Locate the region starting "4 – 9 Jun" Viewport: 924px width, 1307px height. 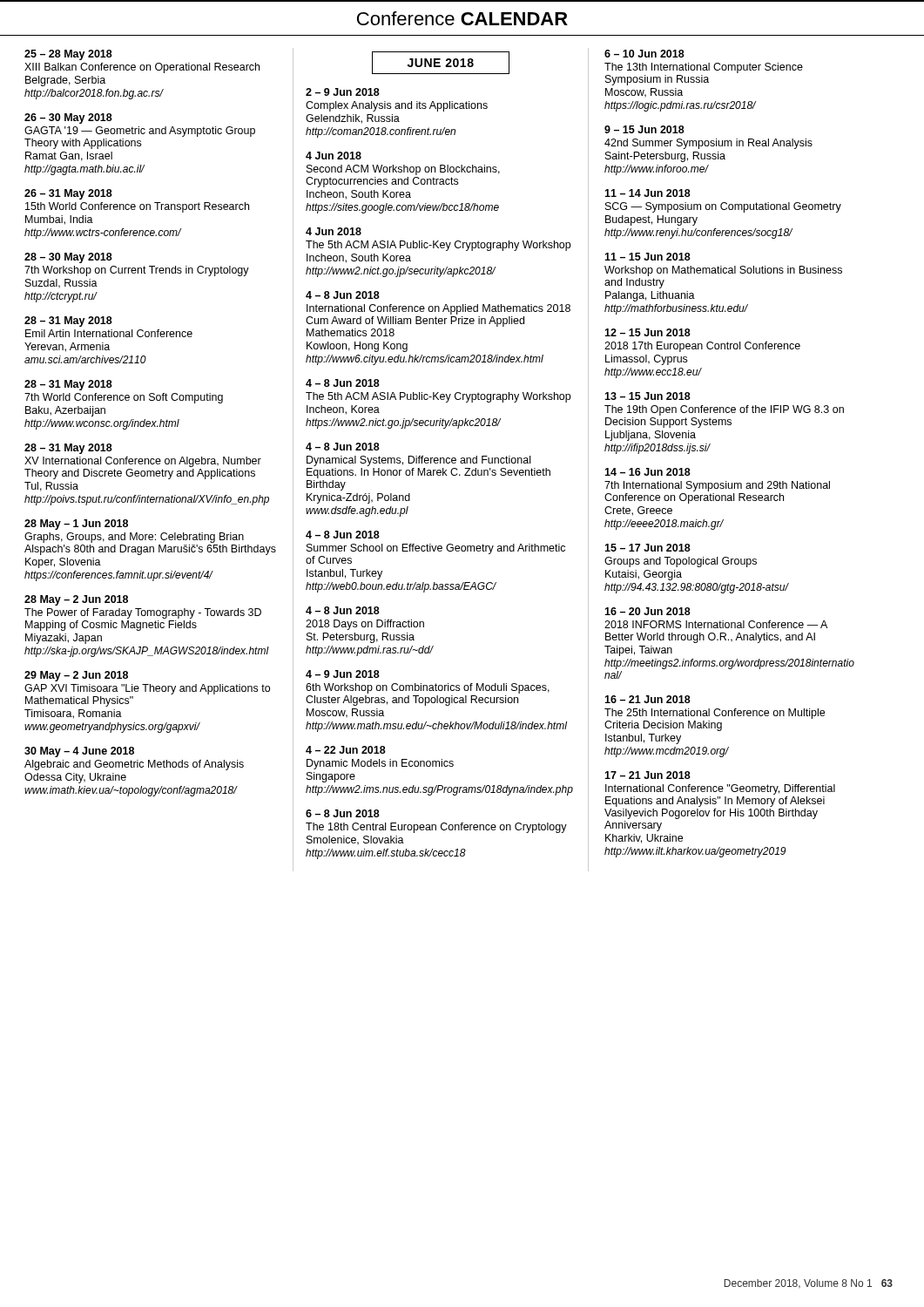(x=441, y=700)
